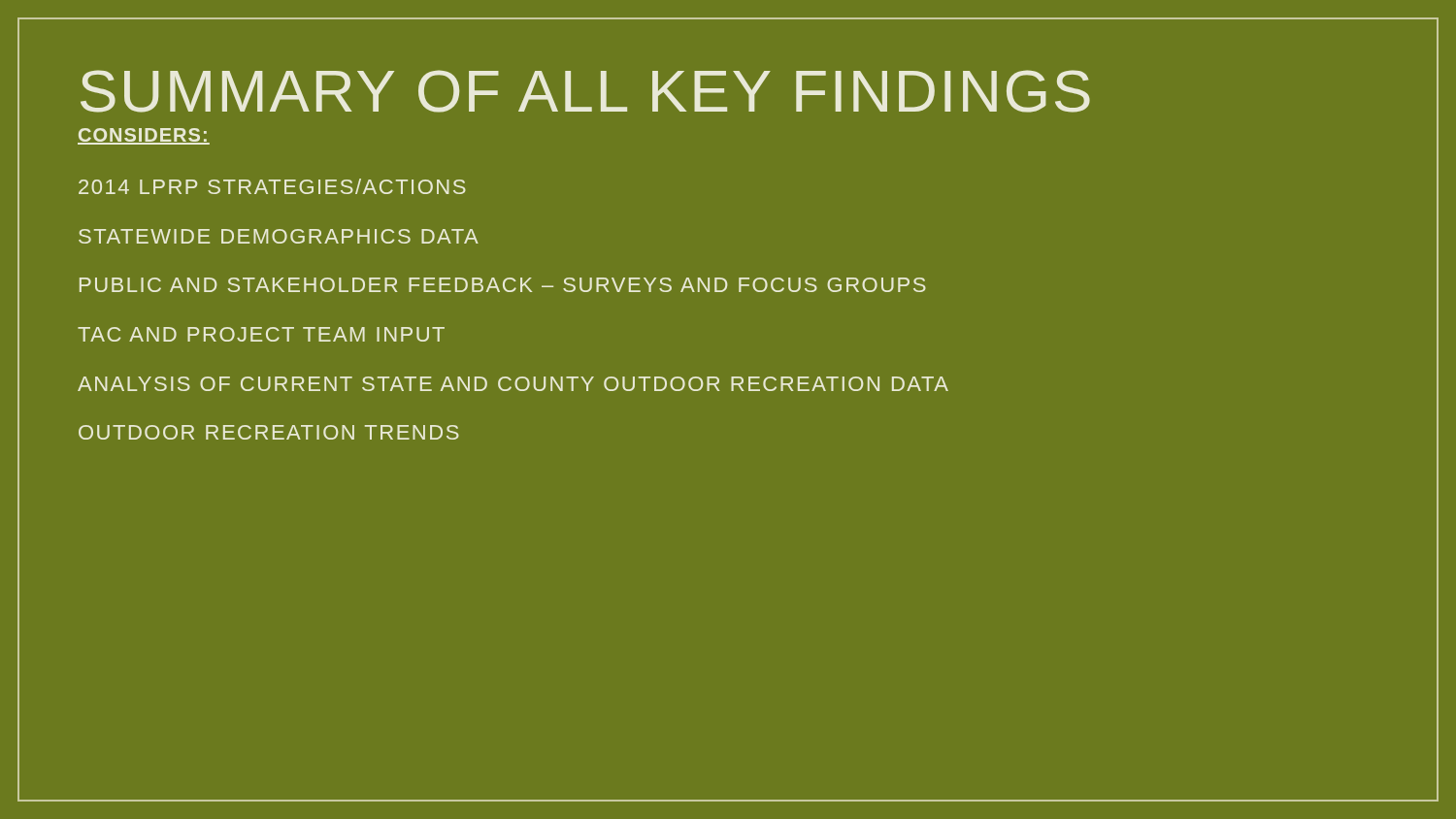Point to the block beginning "ANALYSIS OF CURRENT STATE AND COUNTY OUTDOOR"

click(728, 384)
